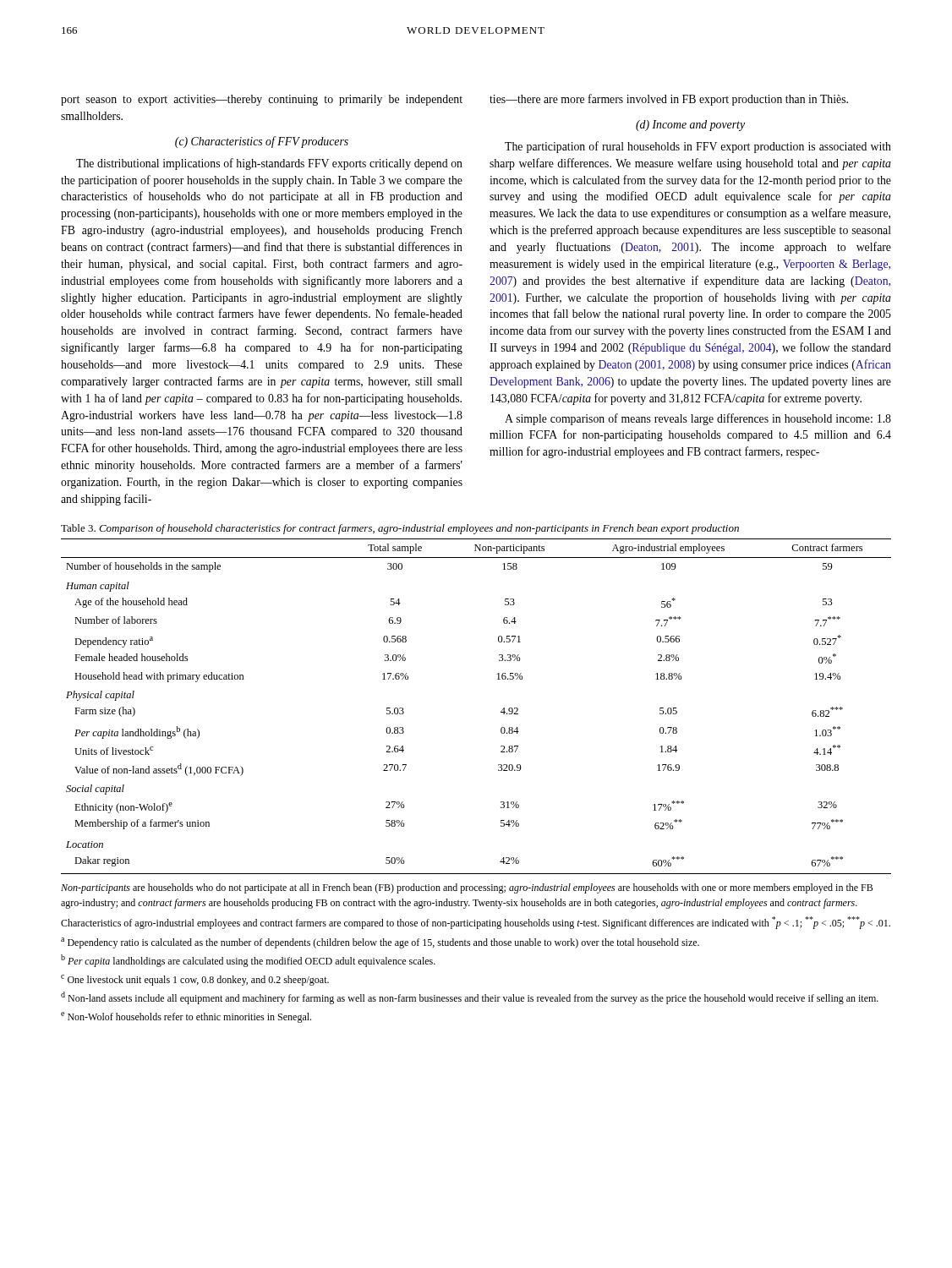This screenshot has height=1268, width=952.
Task: Click on the block starting "(d) Income and poverty"
Action: coord(690,125)
